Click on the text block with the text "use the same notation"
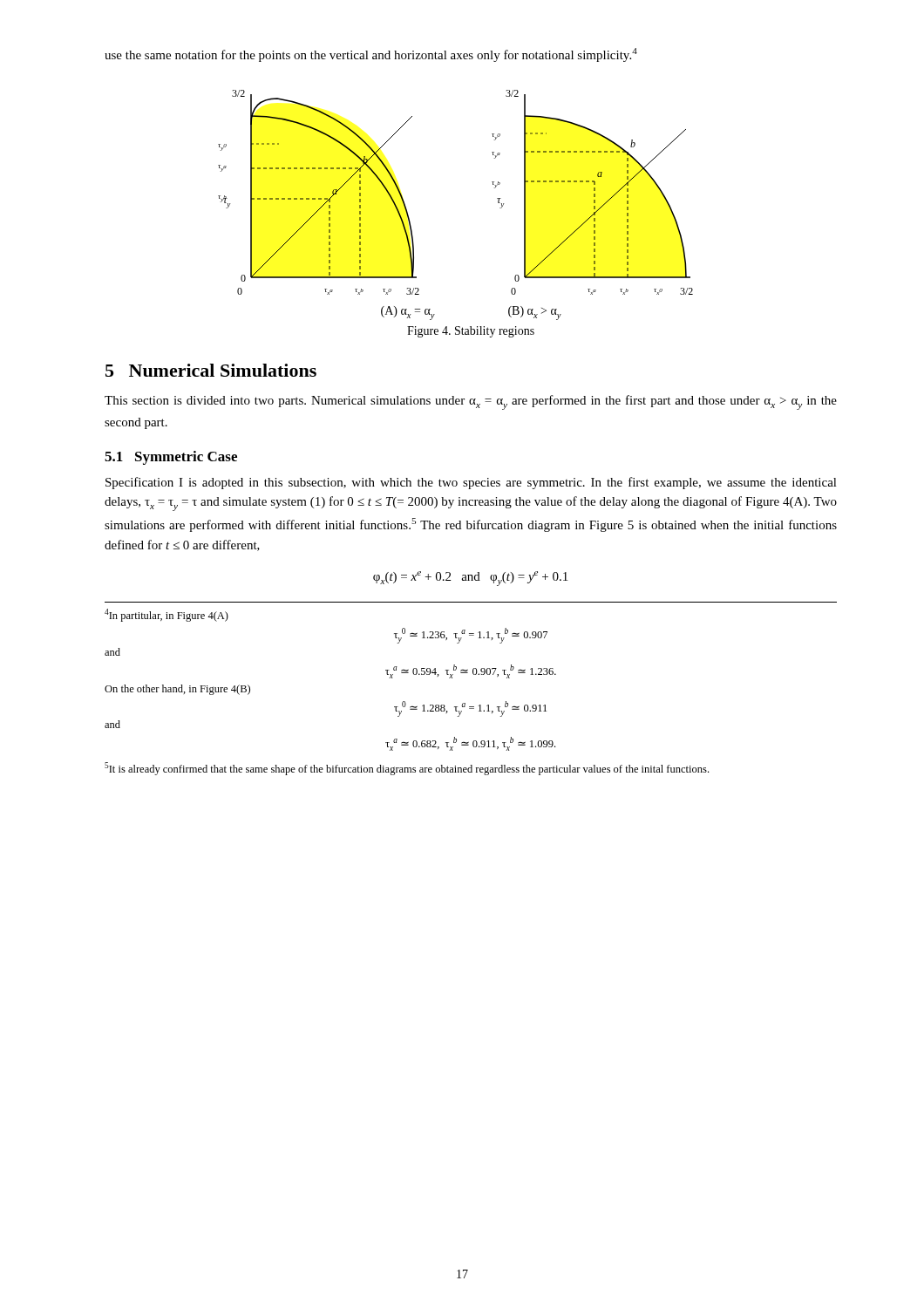Viewport: 924px width, 1308px height. [371, 54]
